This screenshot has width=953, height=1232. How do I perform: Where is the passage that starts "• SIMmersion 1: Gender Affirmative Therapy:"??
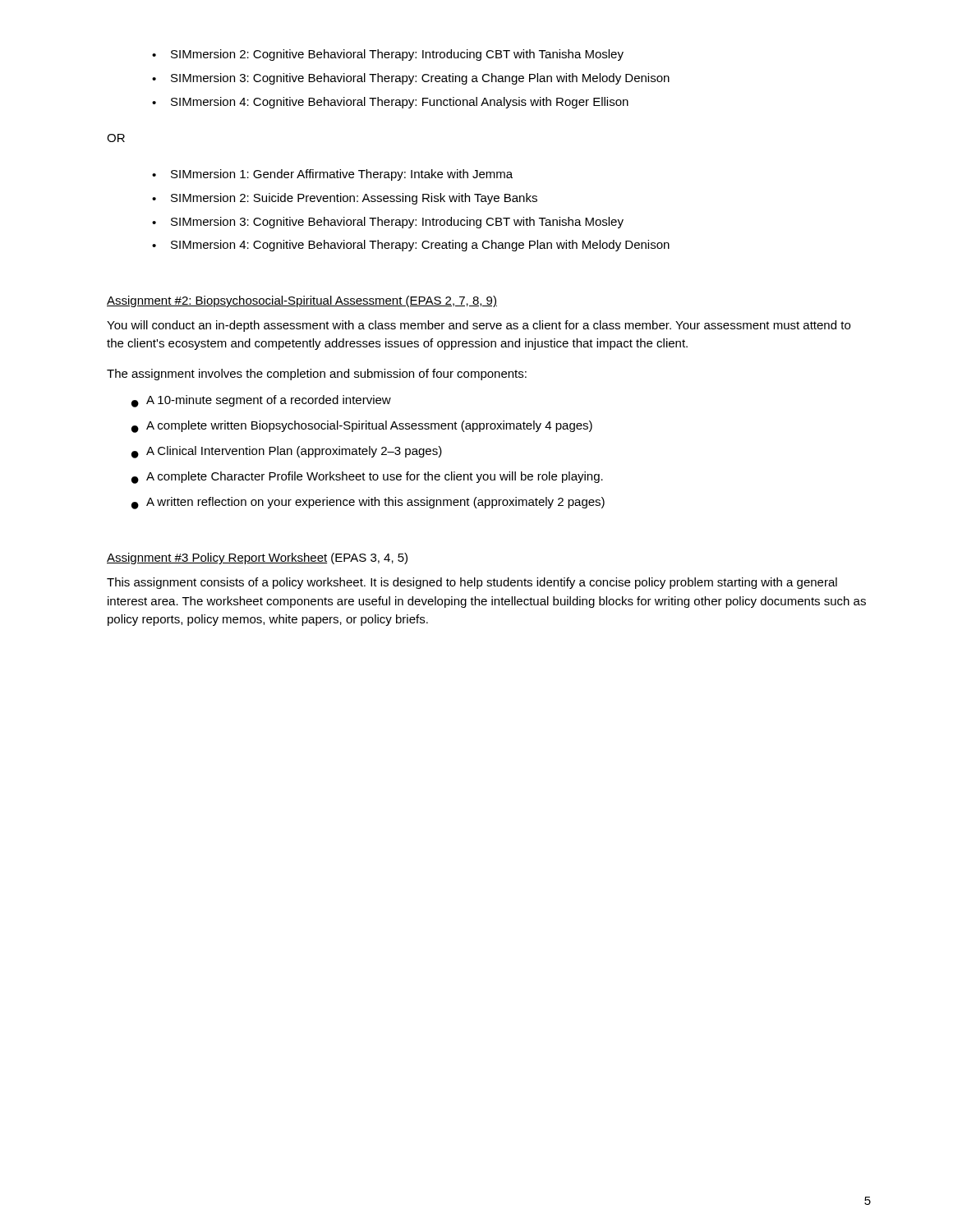[x=511, y=174]
